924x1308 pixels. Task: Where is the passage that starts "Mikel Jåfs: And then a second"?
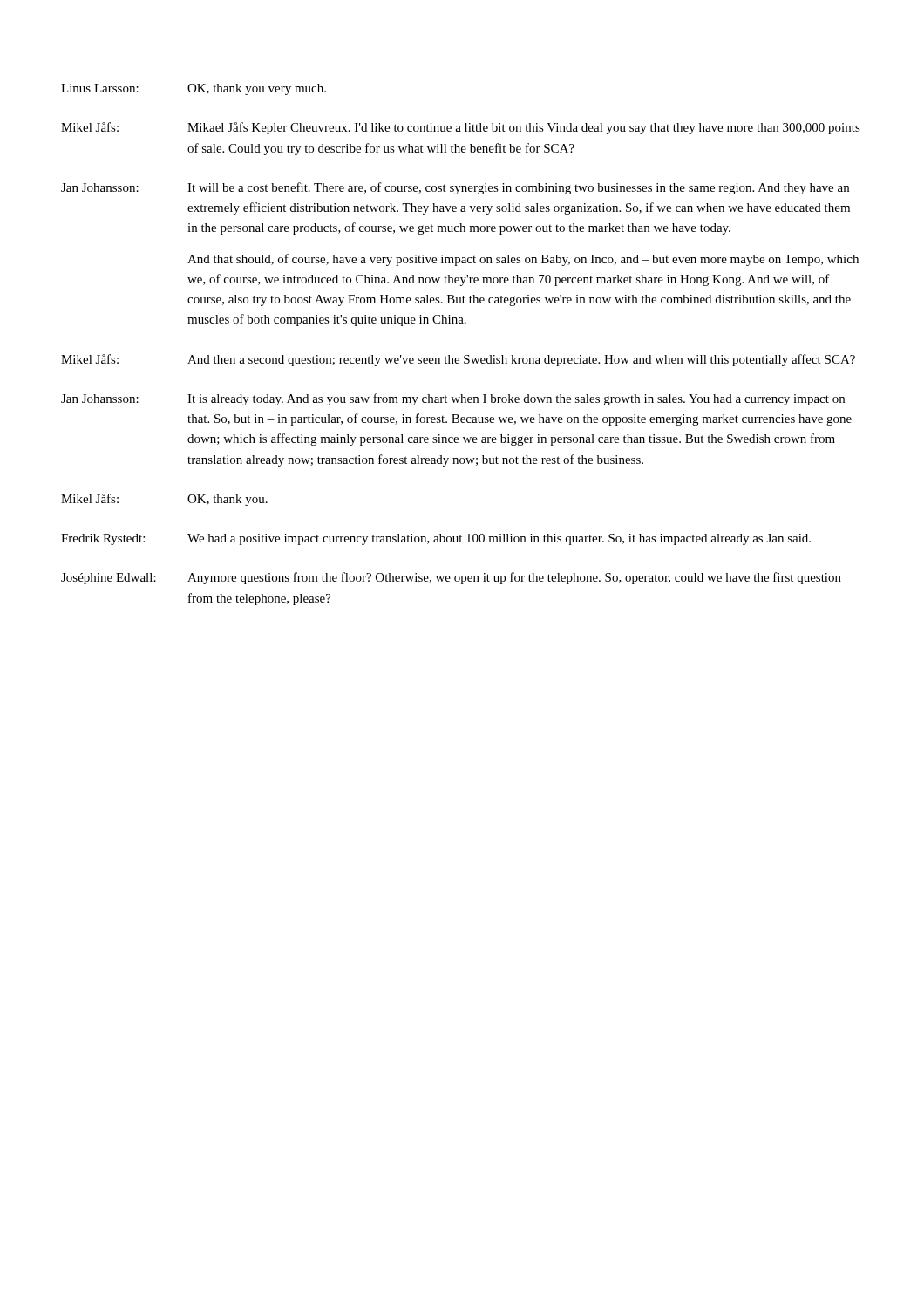pyautogui.click(x=462, y=359)
